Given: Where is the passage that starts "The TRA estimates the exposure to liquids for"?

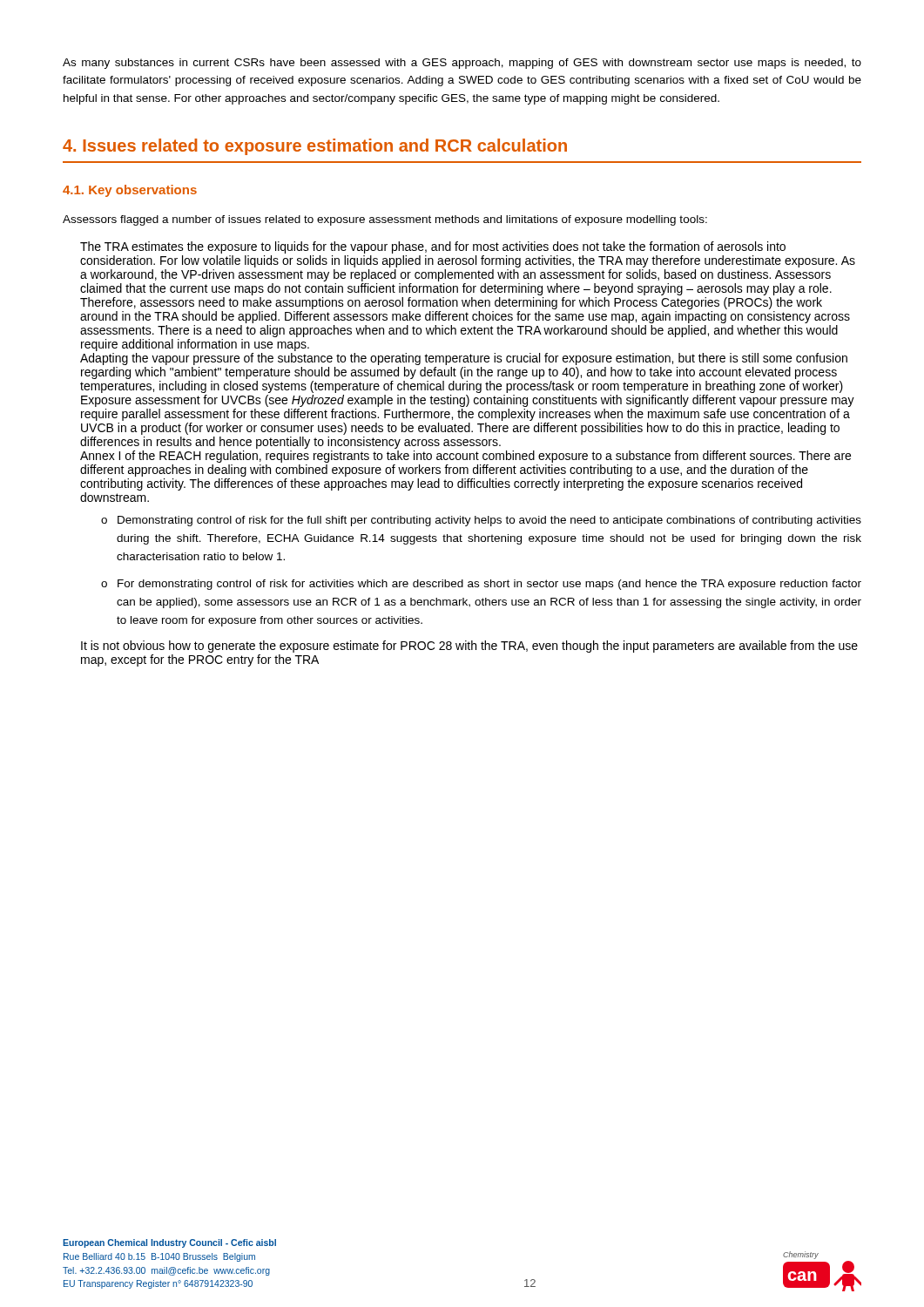Looking at the screenshot, I should [x=471, y=296].
